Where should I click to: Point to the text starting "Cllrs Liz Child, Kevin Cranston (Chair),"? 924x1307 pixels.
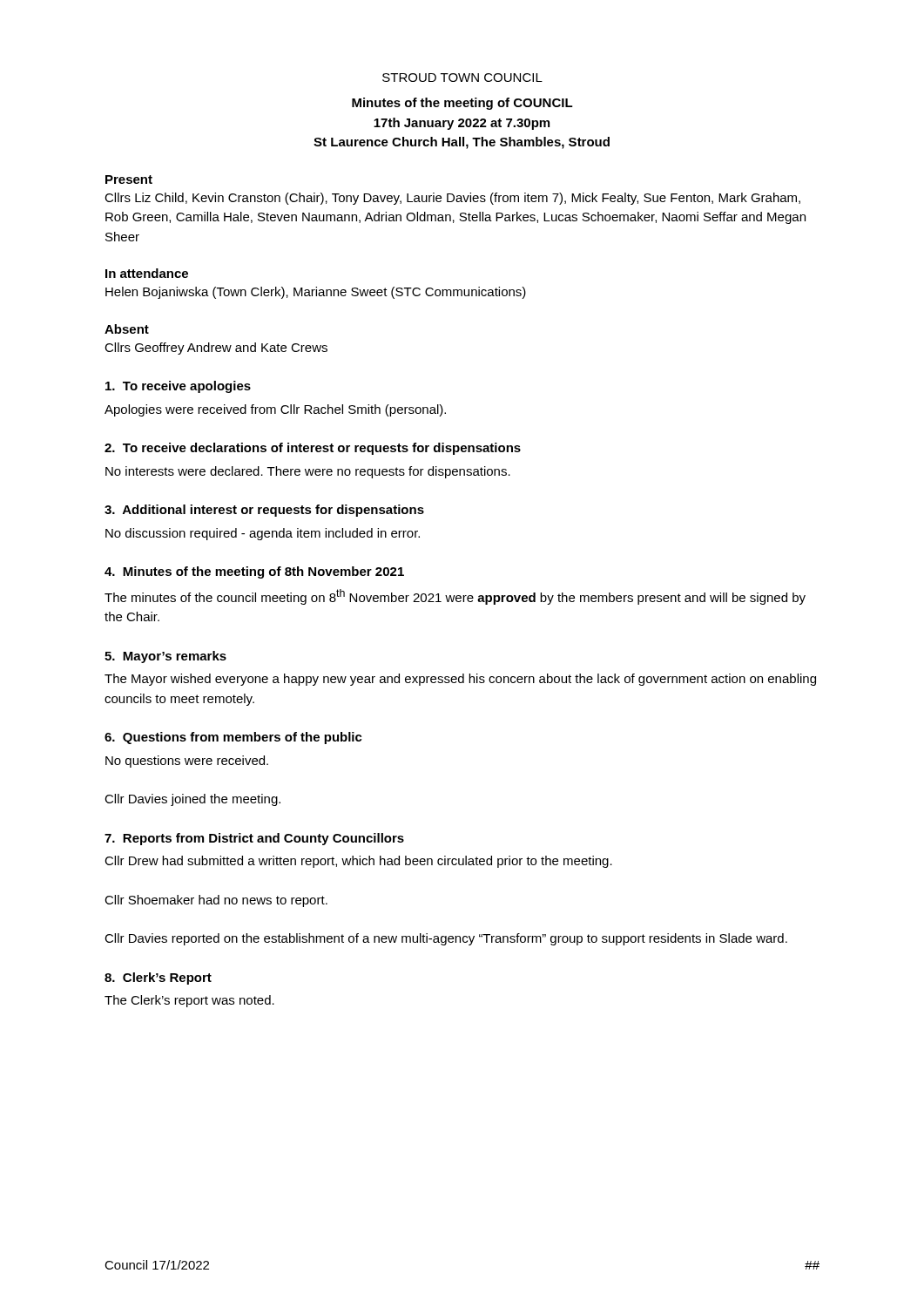[x=455, y=217]
